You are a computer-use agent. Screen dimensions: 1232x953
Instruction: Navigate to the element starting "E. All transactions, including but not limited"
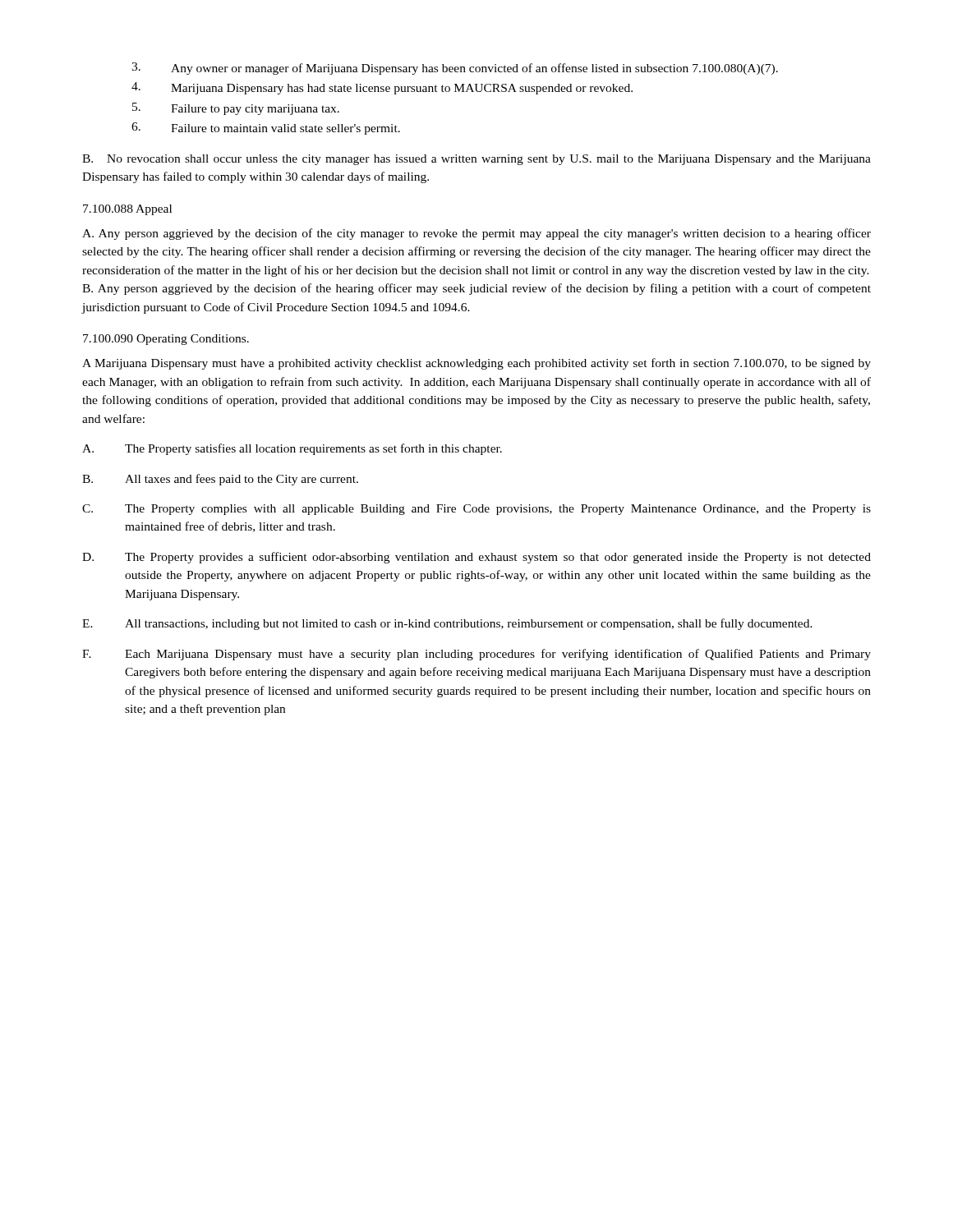(476, 624)
